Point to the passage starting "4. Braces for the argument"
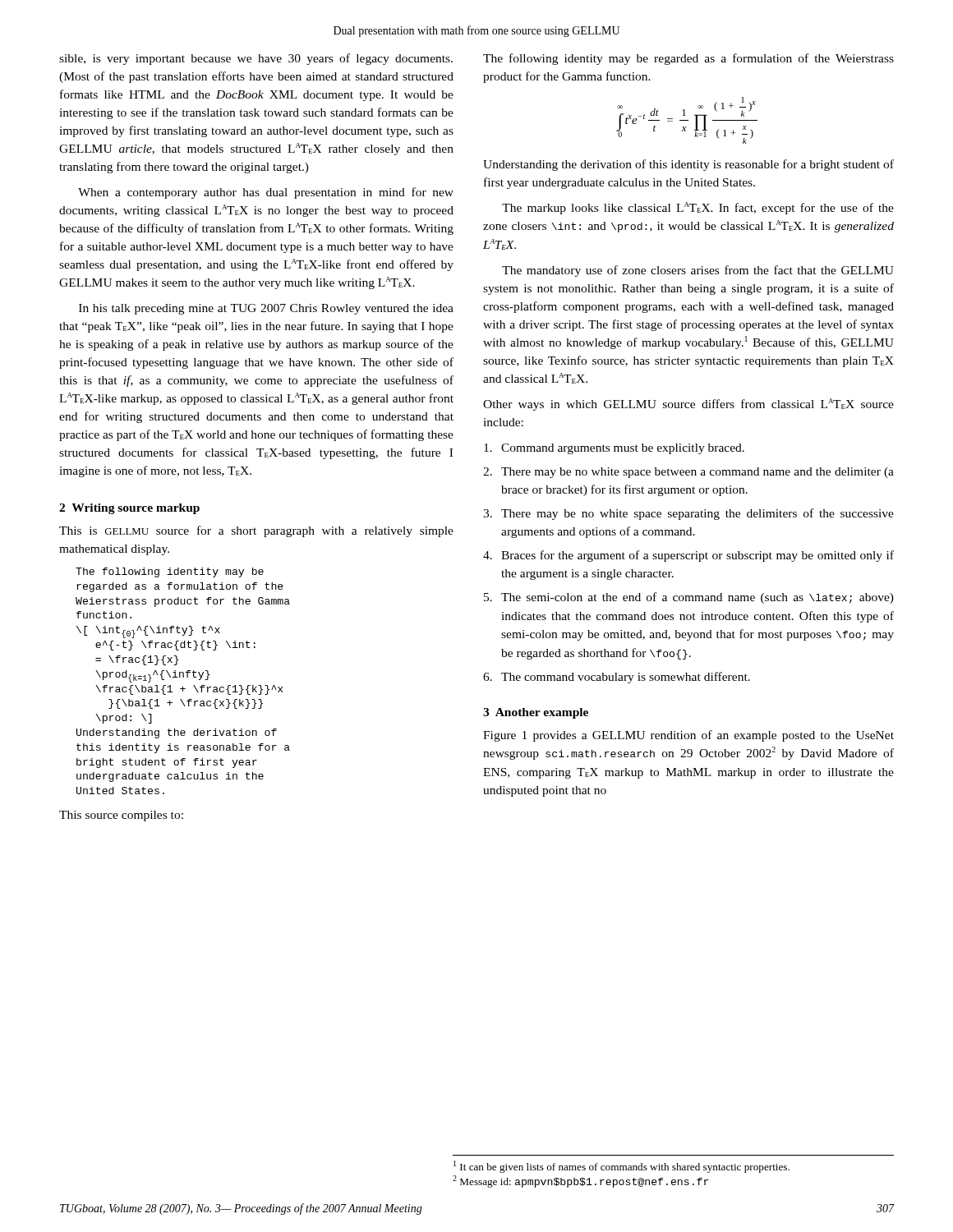This screenshot has width=953, height=1232. [688, 564]
